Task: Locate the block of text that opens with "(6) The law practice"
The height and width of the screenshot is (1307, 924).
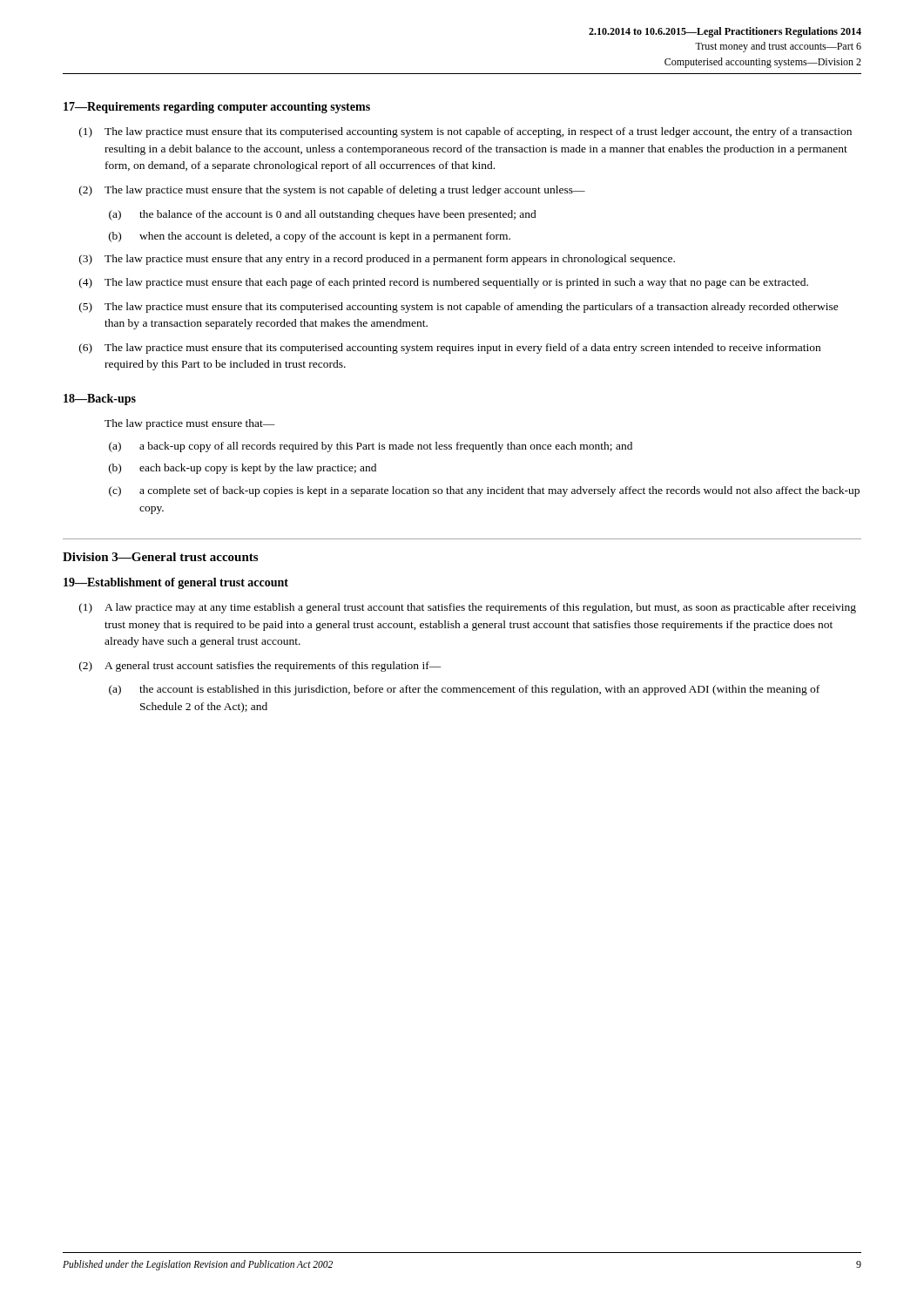Action: click(x=462, y=356)
